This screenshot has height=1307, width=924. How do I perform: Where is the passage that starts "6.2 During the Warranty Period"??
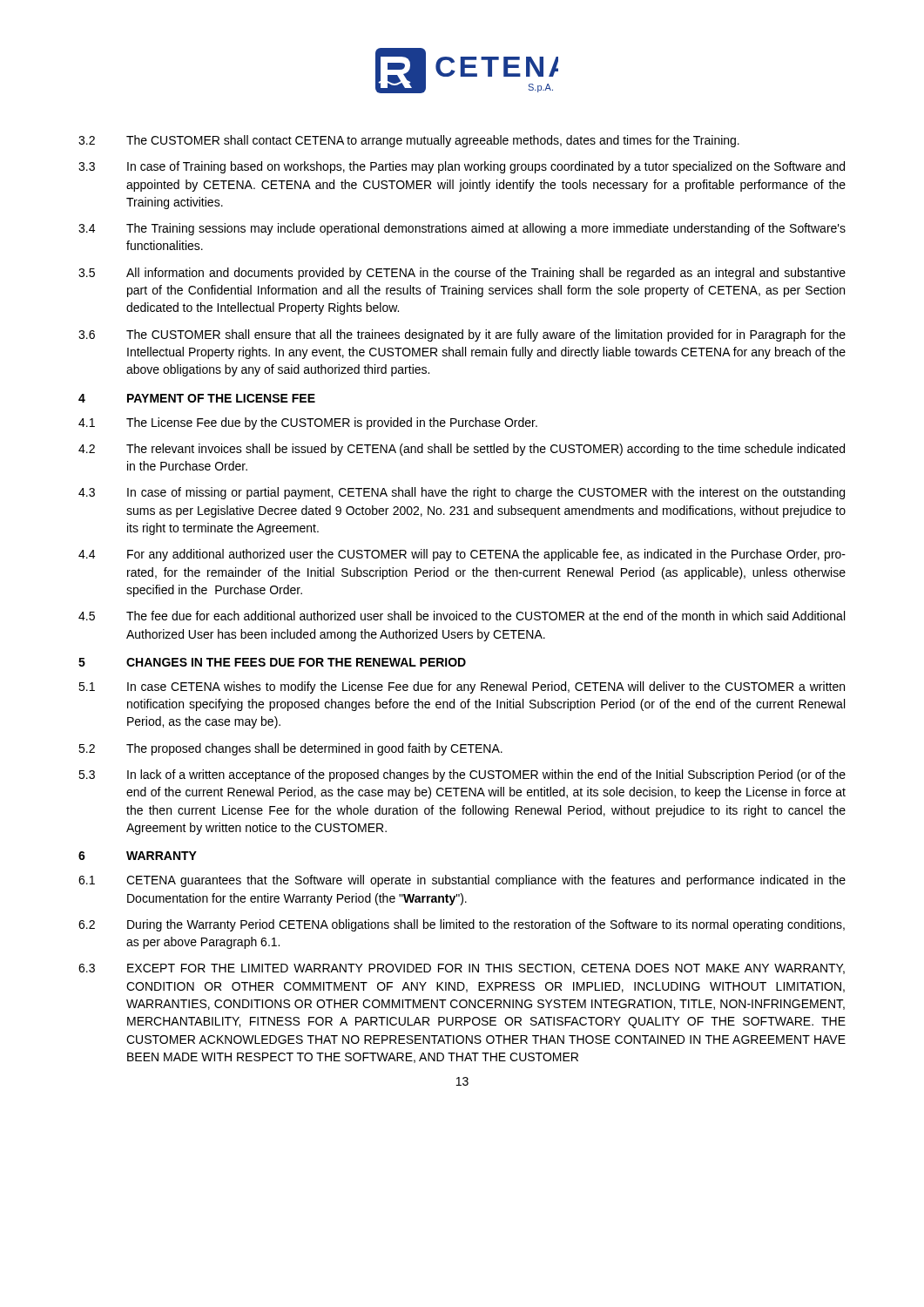(x=462, y=933)
